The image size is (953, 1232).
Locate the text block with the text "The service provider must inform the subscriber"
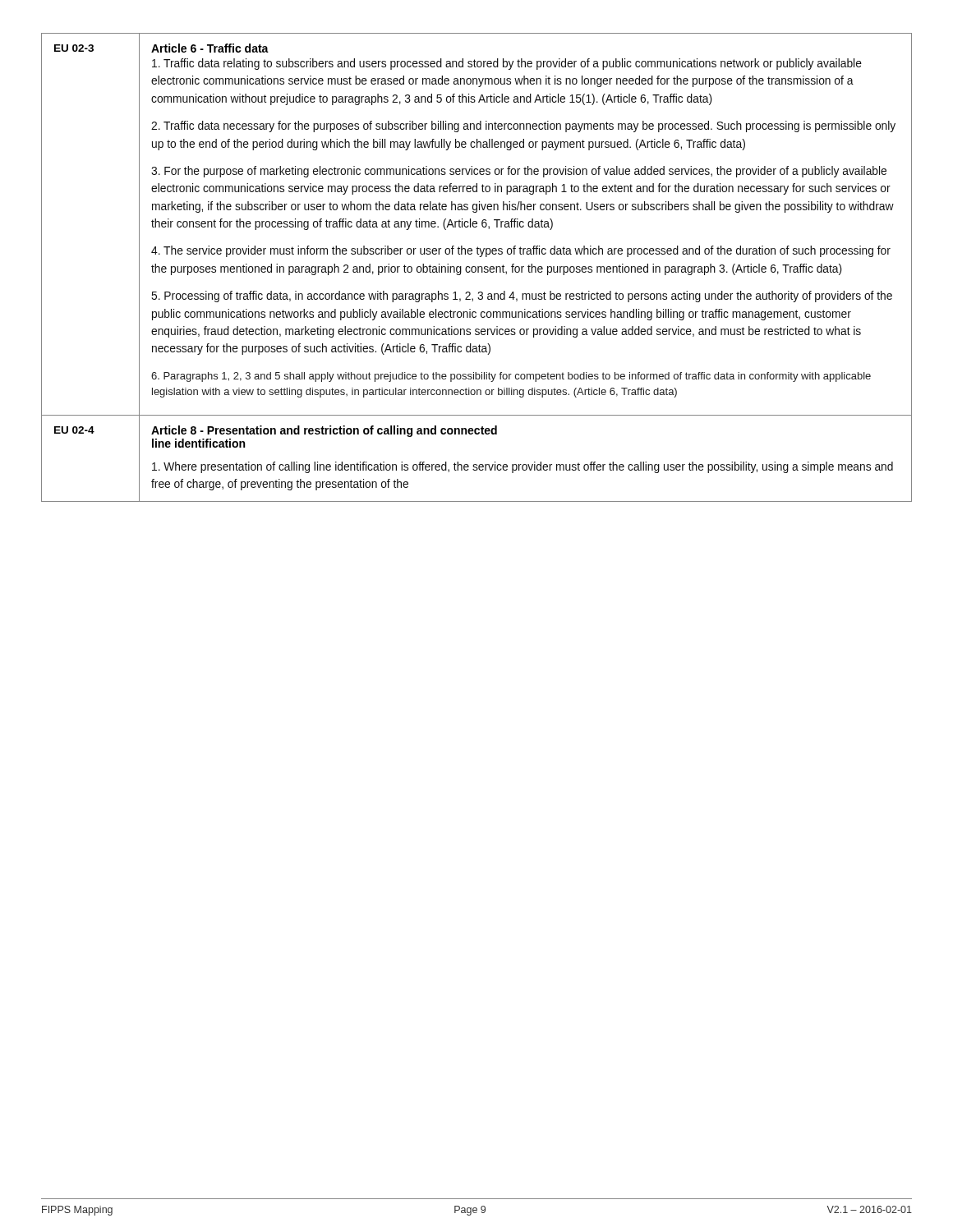521,260
